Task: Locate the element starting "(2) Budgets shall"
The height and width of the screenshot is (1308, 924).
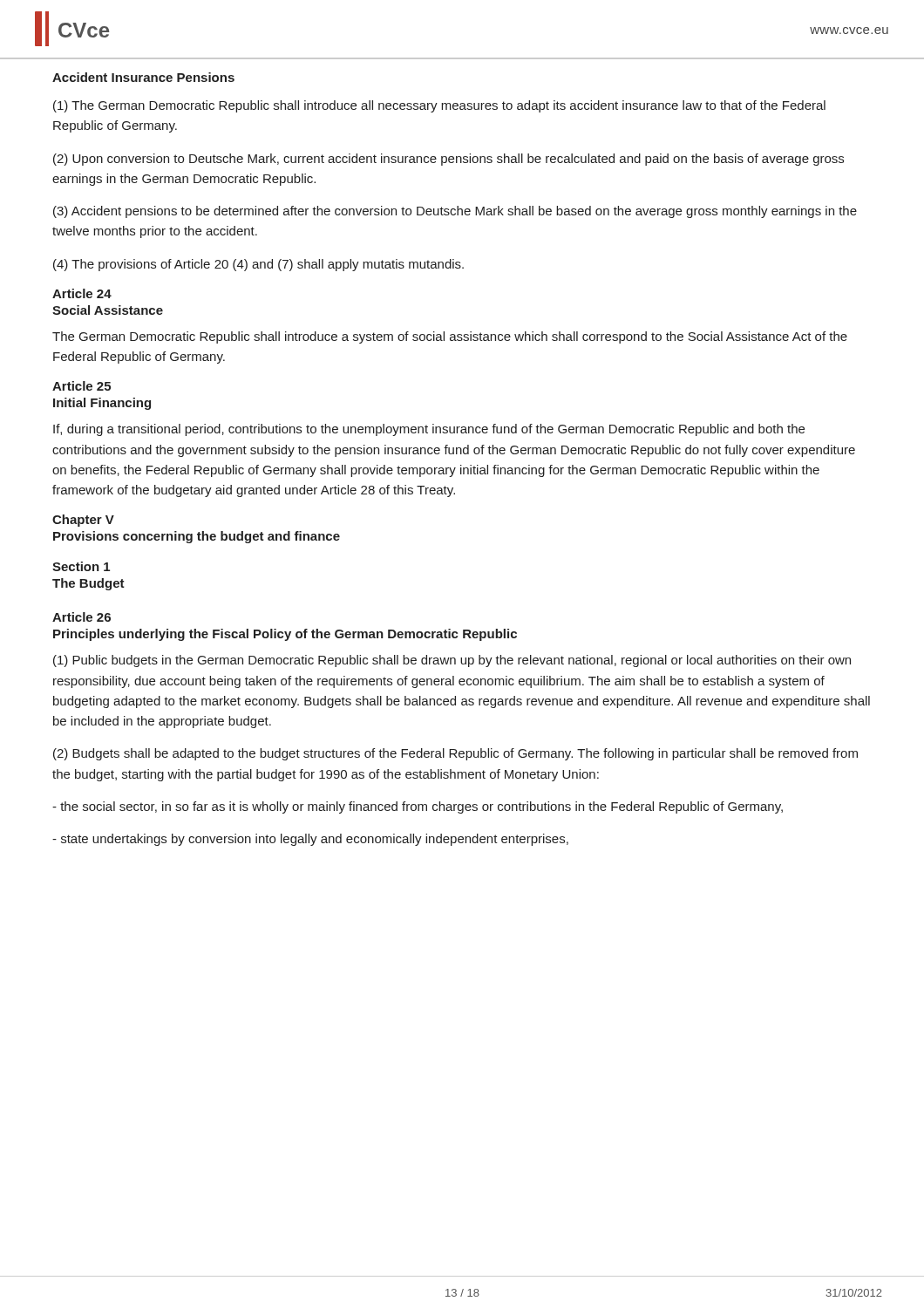Action: (x=455, y=763)
